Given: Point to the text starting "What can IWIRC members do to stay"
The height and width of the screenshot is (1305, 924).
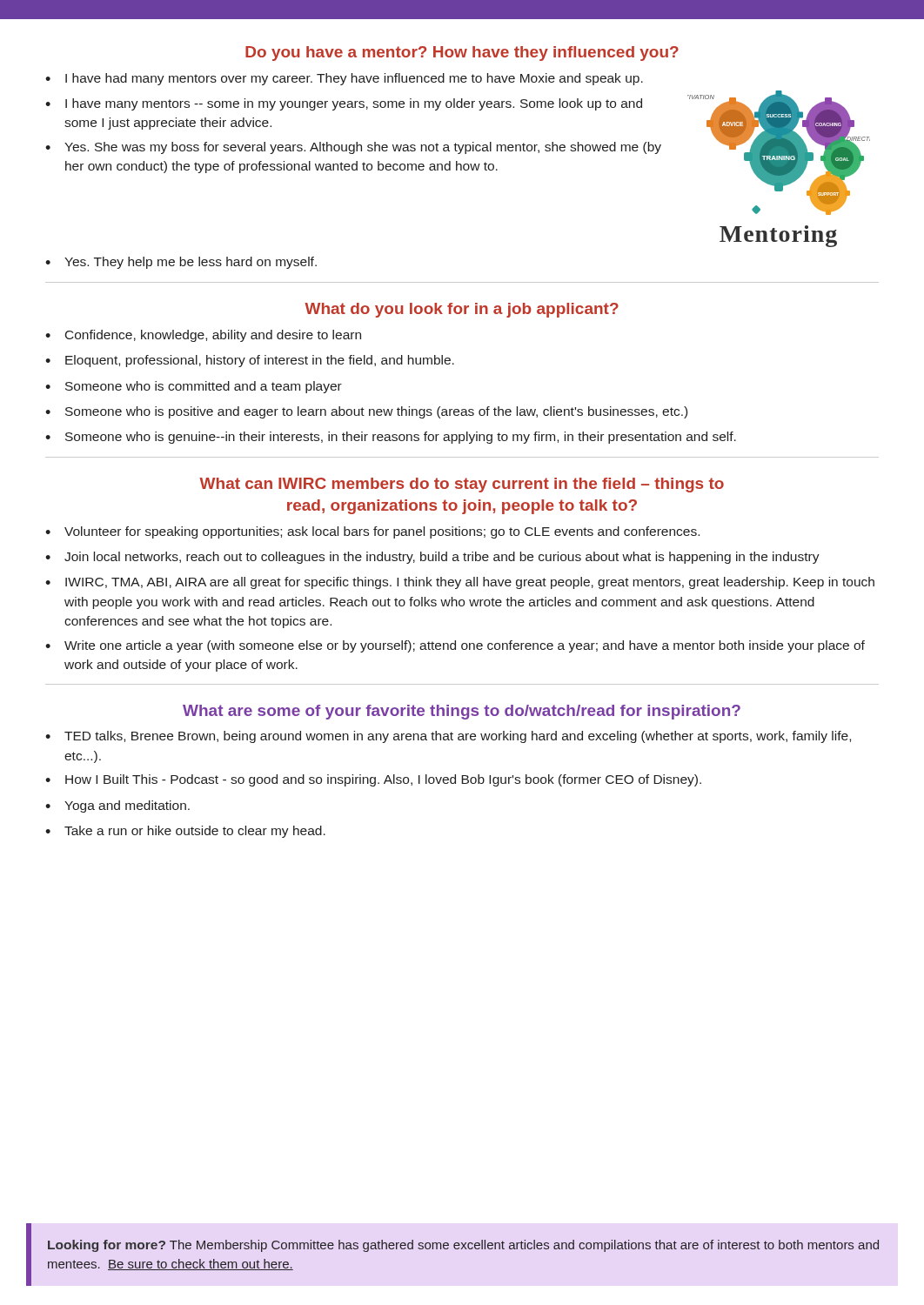Looking at the screenshot, I should coord(462,495).
